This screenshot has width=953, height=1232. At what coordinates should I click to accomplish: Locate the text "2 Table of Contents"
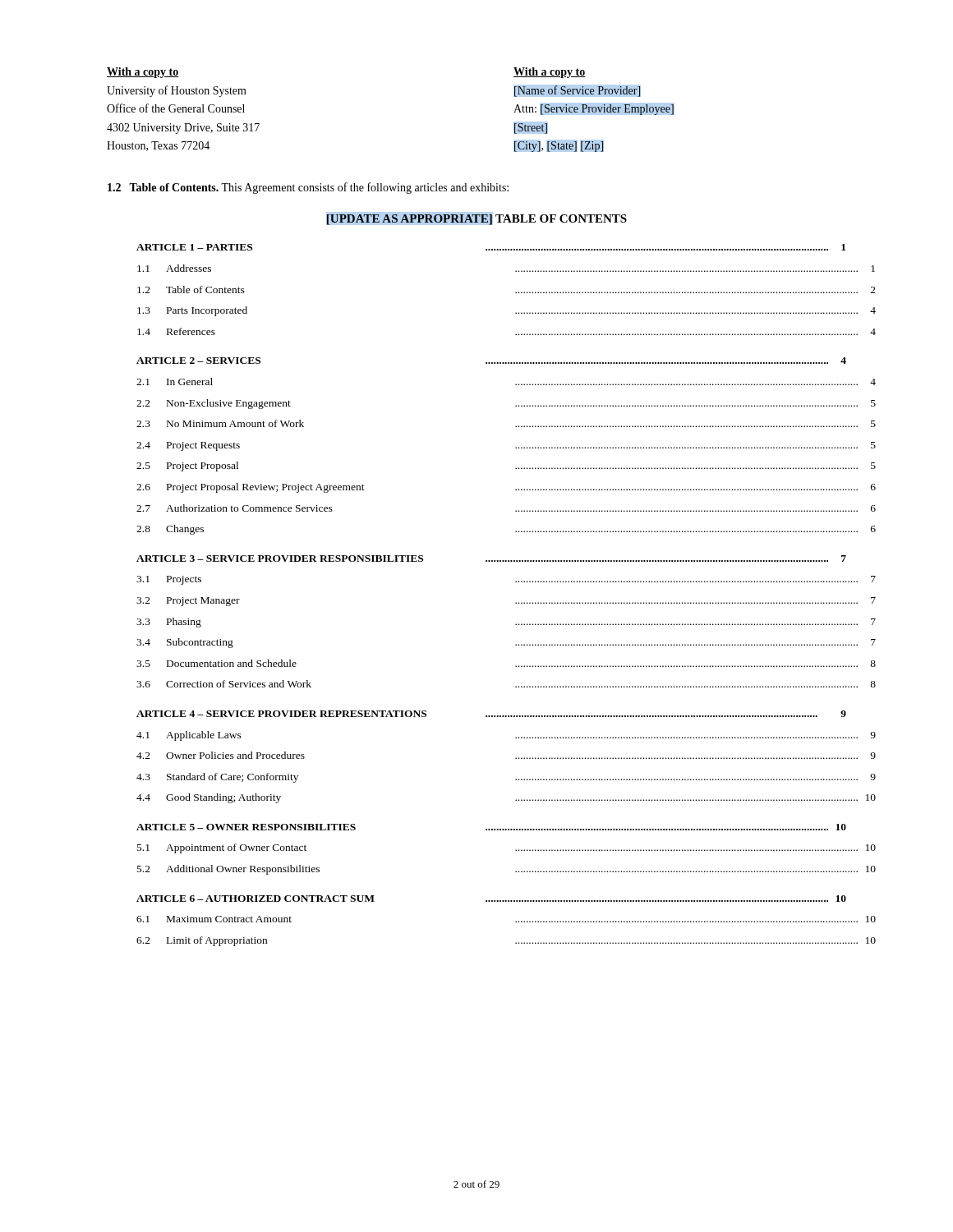[x=506, y=290]
